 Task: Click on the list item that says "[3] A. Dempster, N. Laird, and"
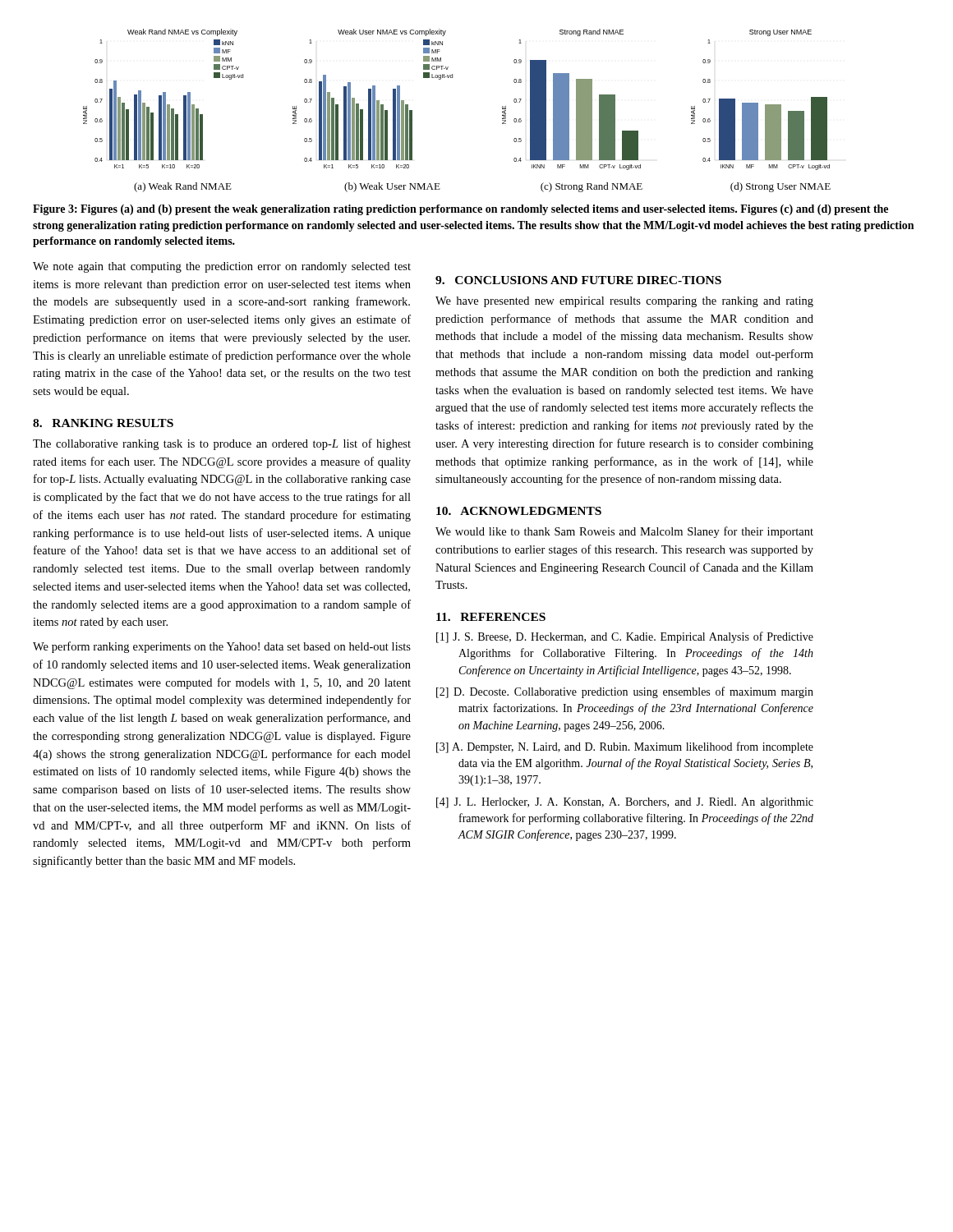[624, 764]
